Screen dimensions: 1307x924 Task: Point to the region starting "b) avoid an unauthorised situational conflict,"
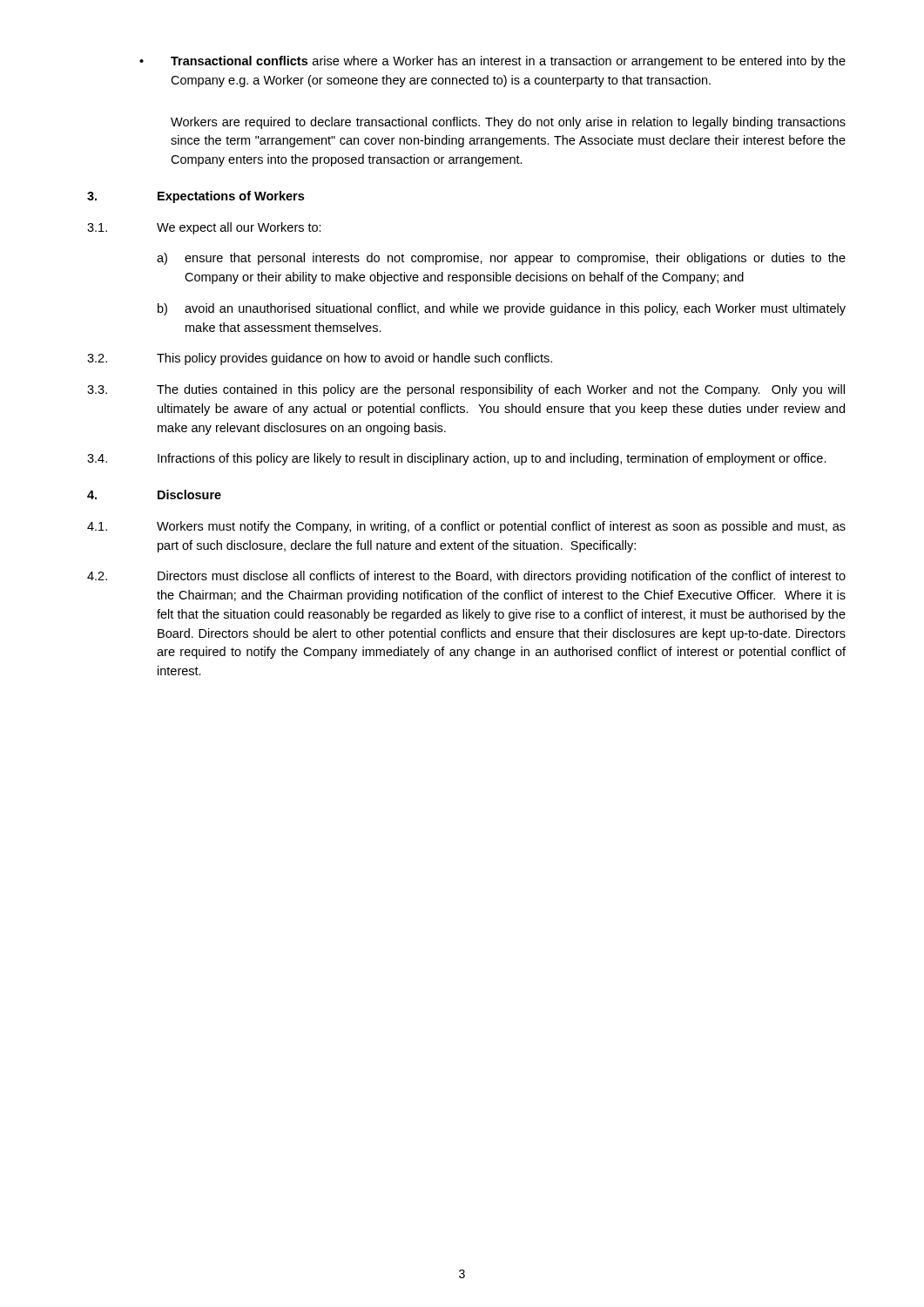[501, 319]
